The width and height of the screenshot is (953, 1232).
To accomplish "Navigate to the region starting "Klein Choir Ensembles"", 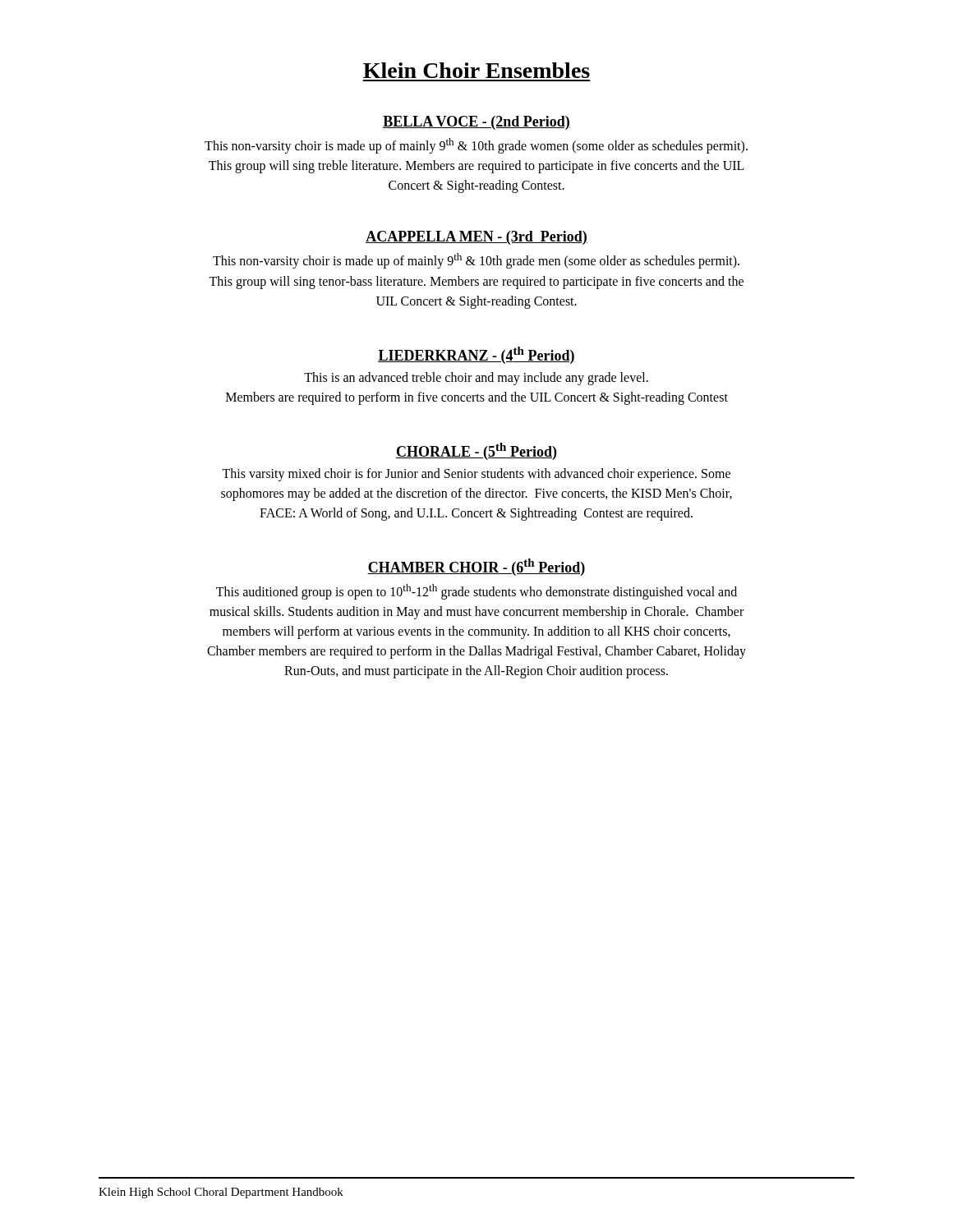I will [476, 70].
